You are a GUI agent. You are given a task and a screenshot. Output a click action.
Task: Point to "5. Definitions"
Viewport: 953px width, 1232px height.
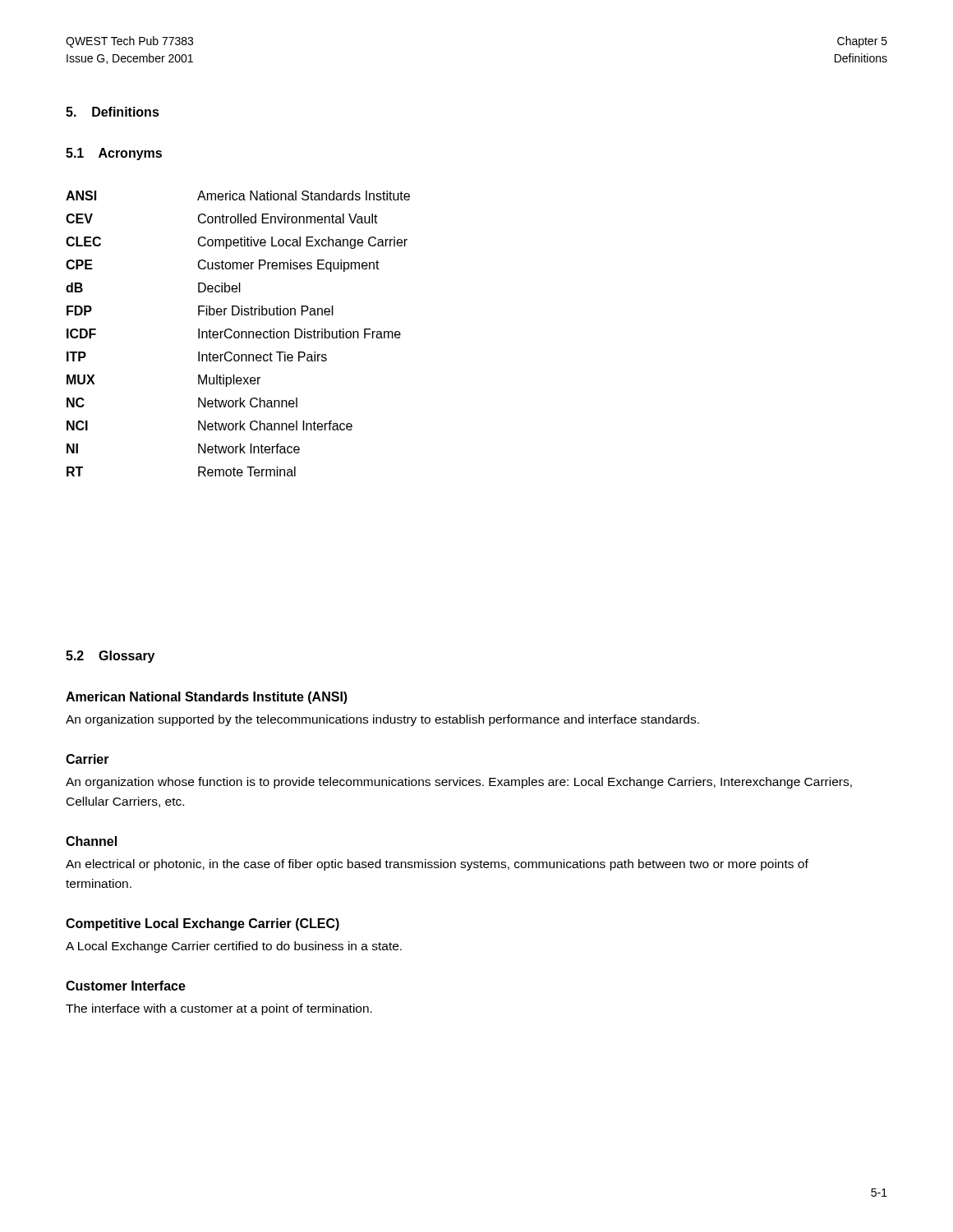[113, 112]
